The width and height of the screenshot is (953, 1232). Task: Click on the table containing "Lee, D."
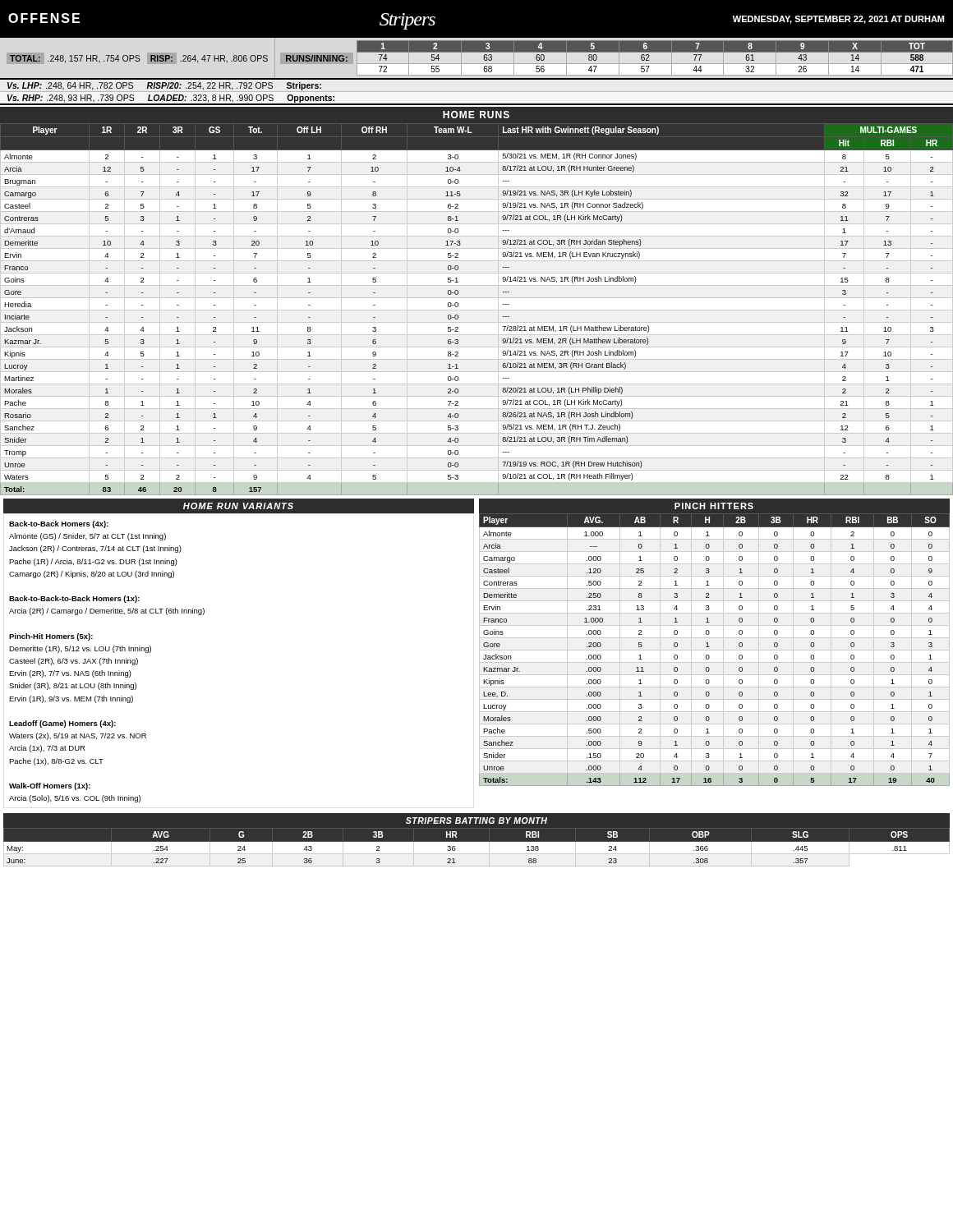click(x=714, y=650)
